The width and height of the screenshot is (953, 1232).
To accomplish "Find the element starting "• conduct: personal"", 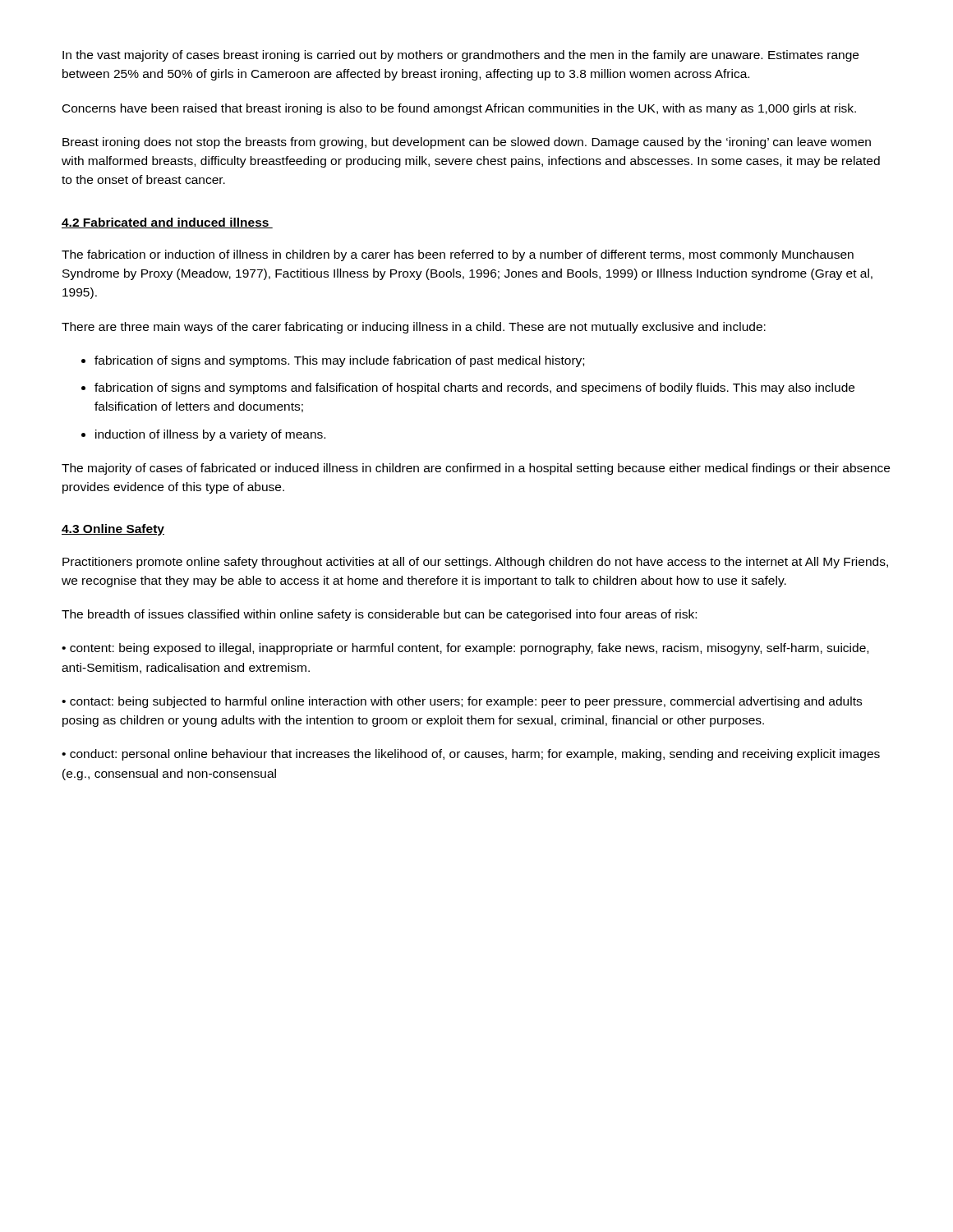I will 471,763.
